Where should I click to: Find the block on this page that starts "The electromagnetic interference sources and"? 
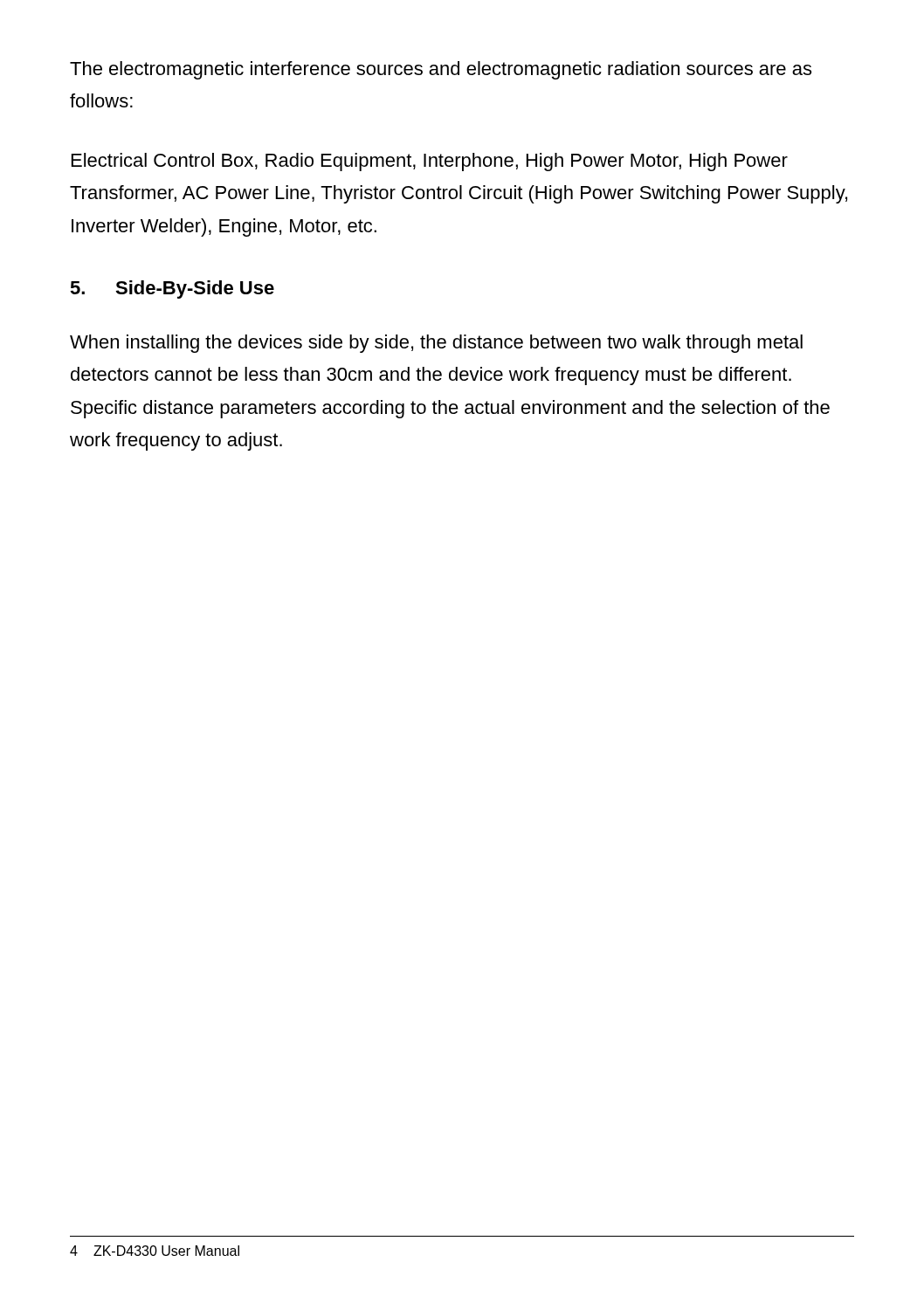pyautogui.click(x=441, y=85)
